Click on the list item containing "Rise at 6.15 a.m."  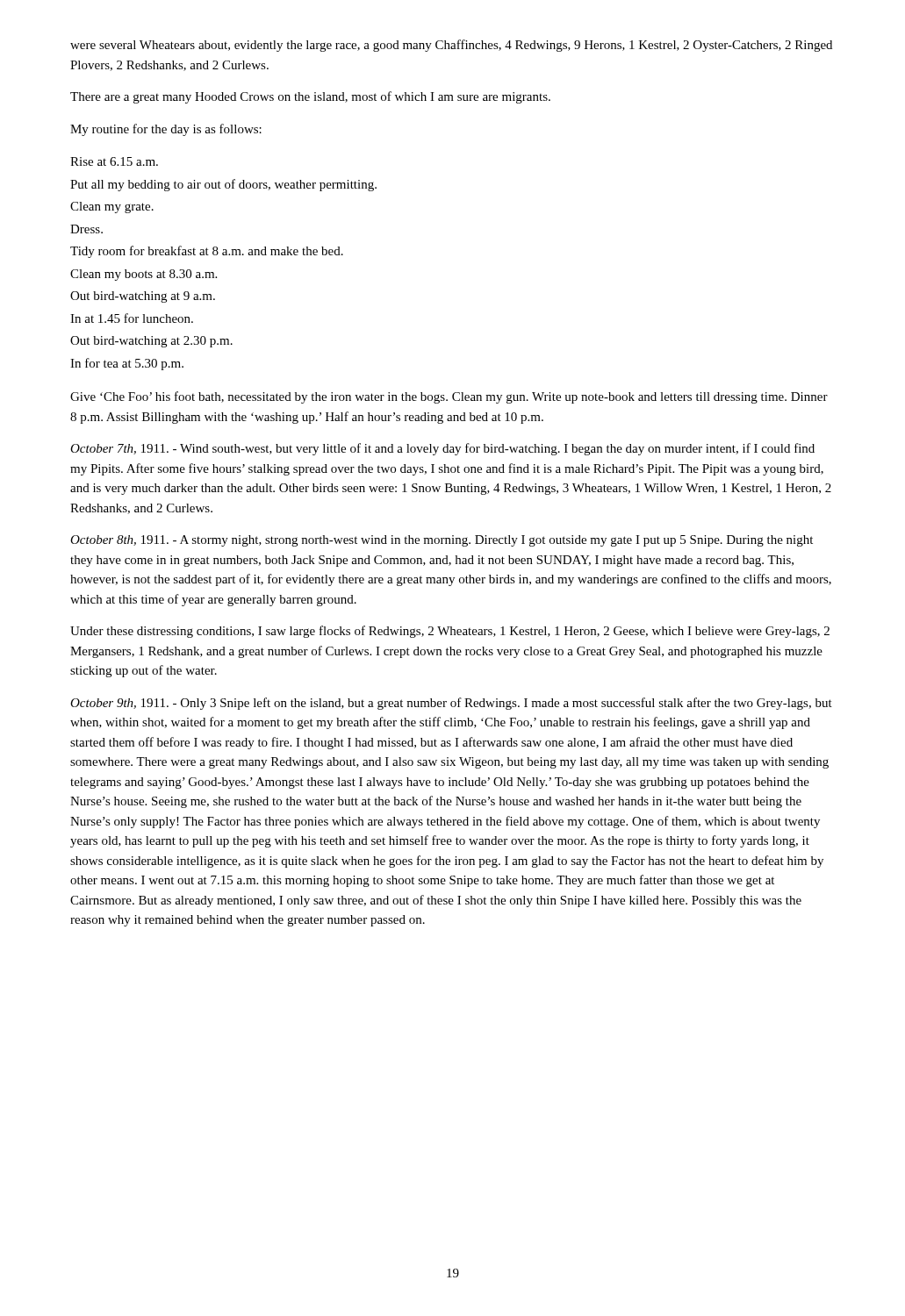114,161
